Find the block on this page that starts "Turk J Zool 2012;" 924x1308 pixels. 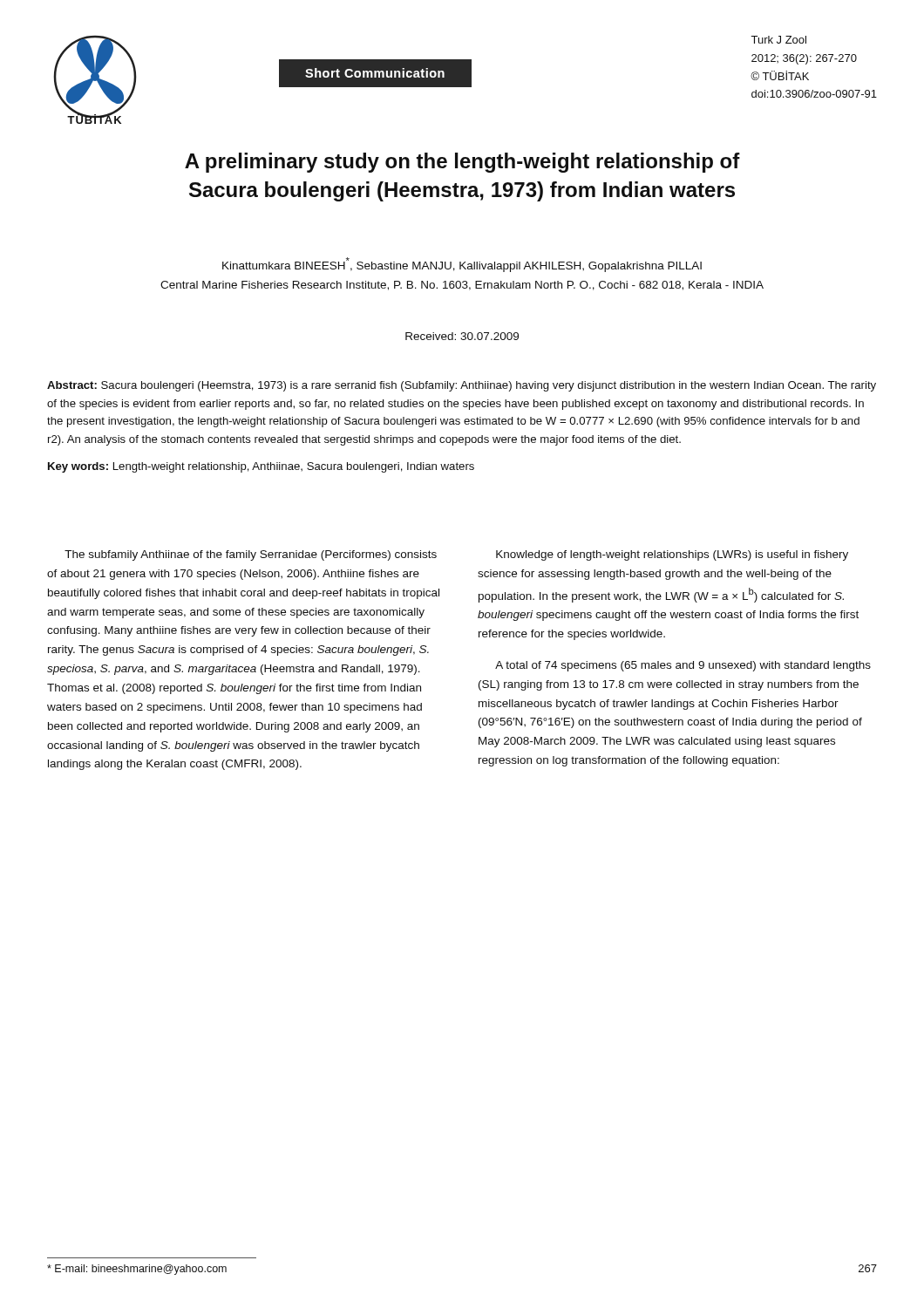click(814, 67)
